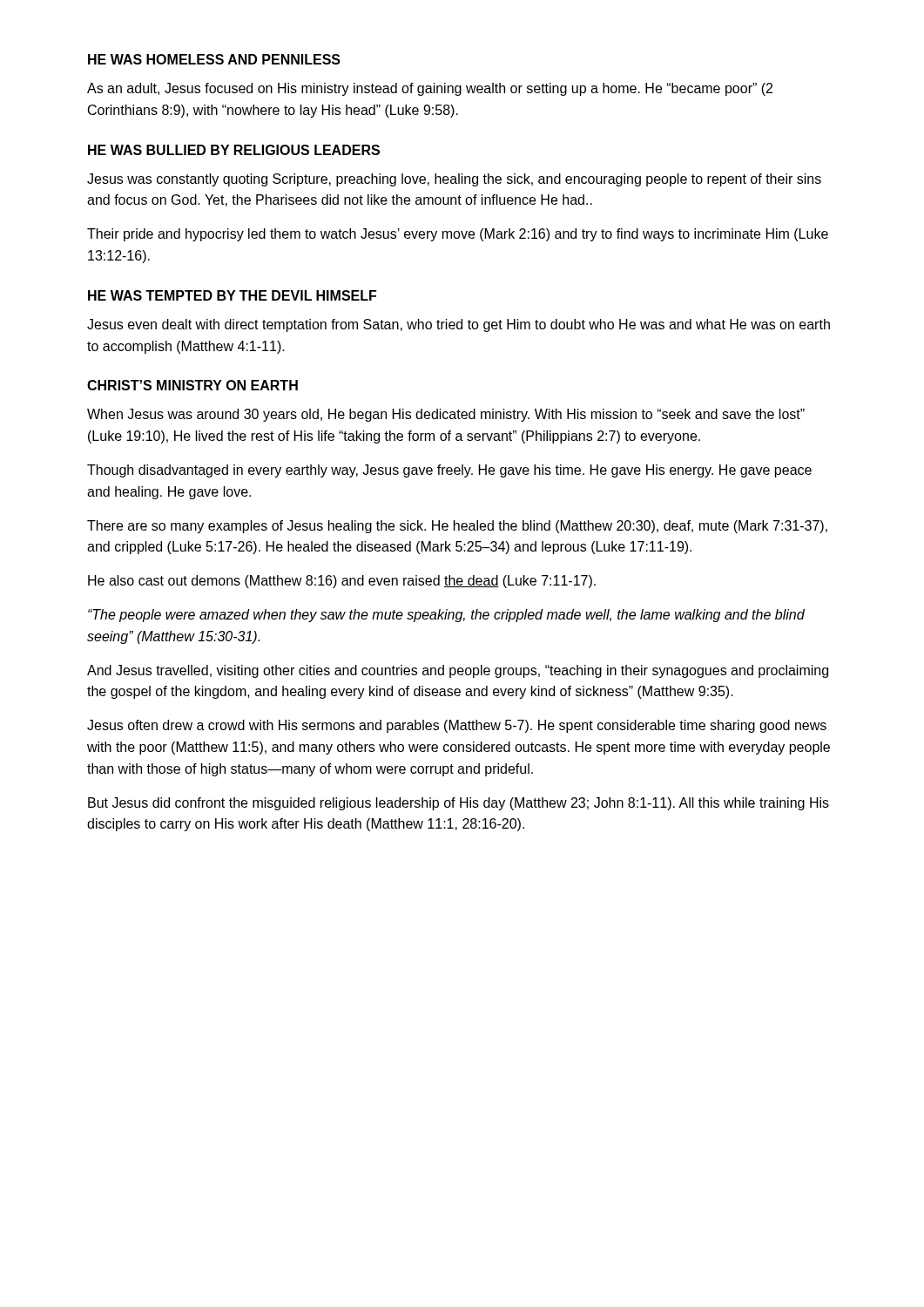924x1307 pixels.
Task: Point to the block beginning "When Jesus was around 30 years"
Action: point(446,425)
